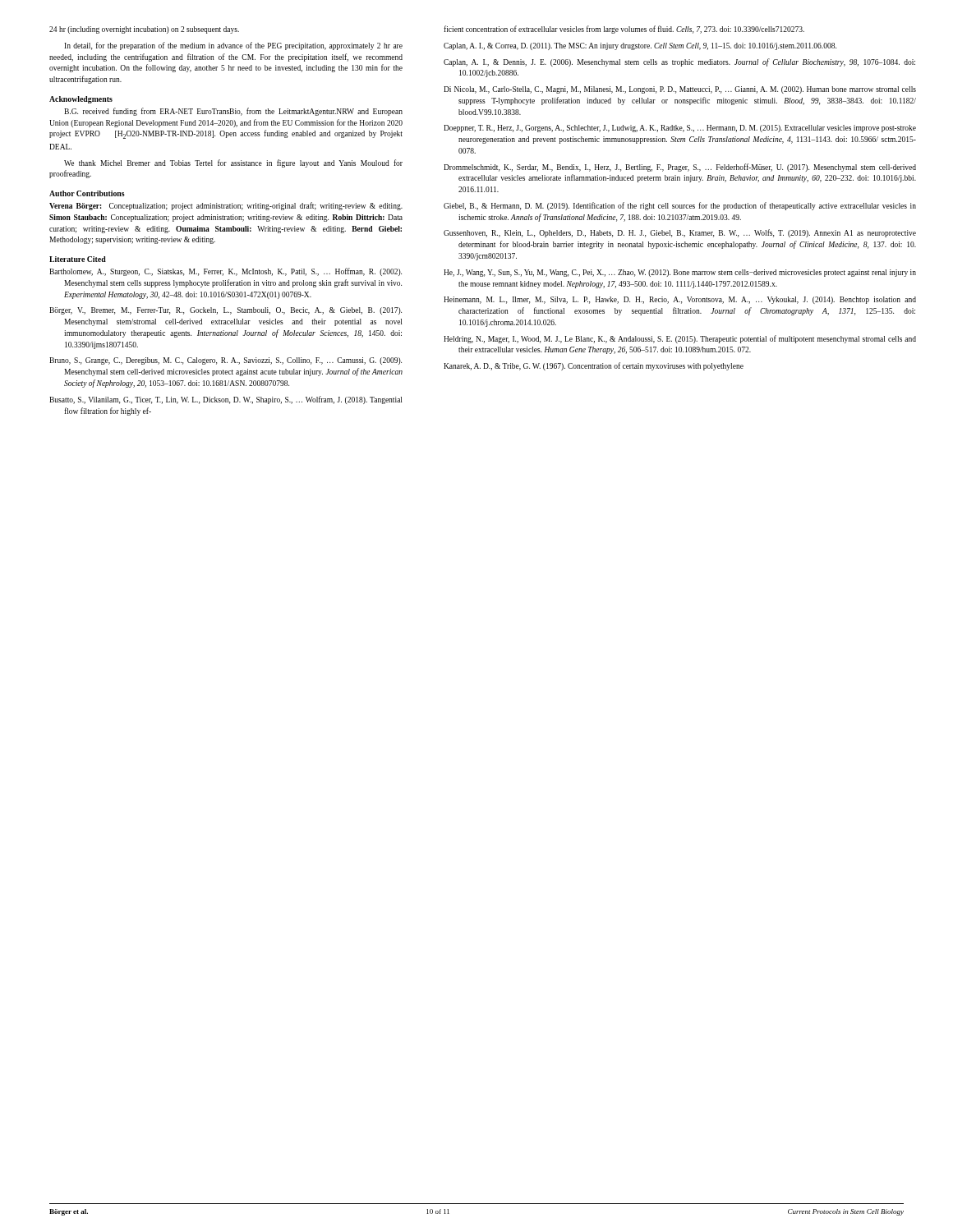The width and height of the screenshot is (953, 1232).
Task: Click on the text block starting "ficient concentration of extracellular"
Action: (680, 30)
